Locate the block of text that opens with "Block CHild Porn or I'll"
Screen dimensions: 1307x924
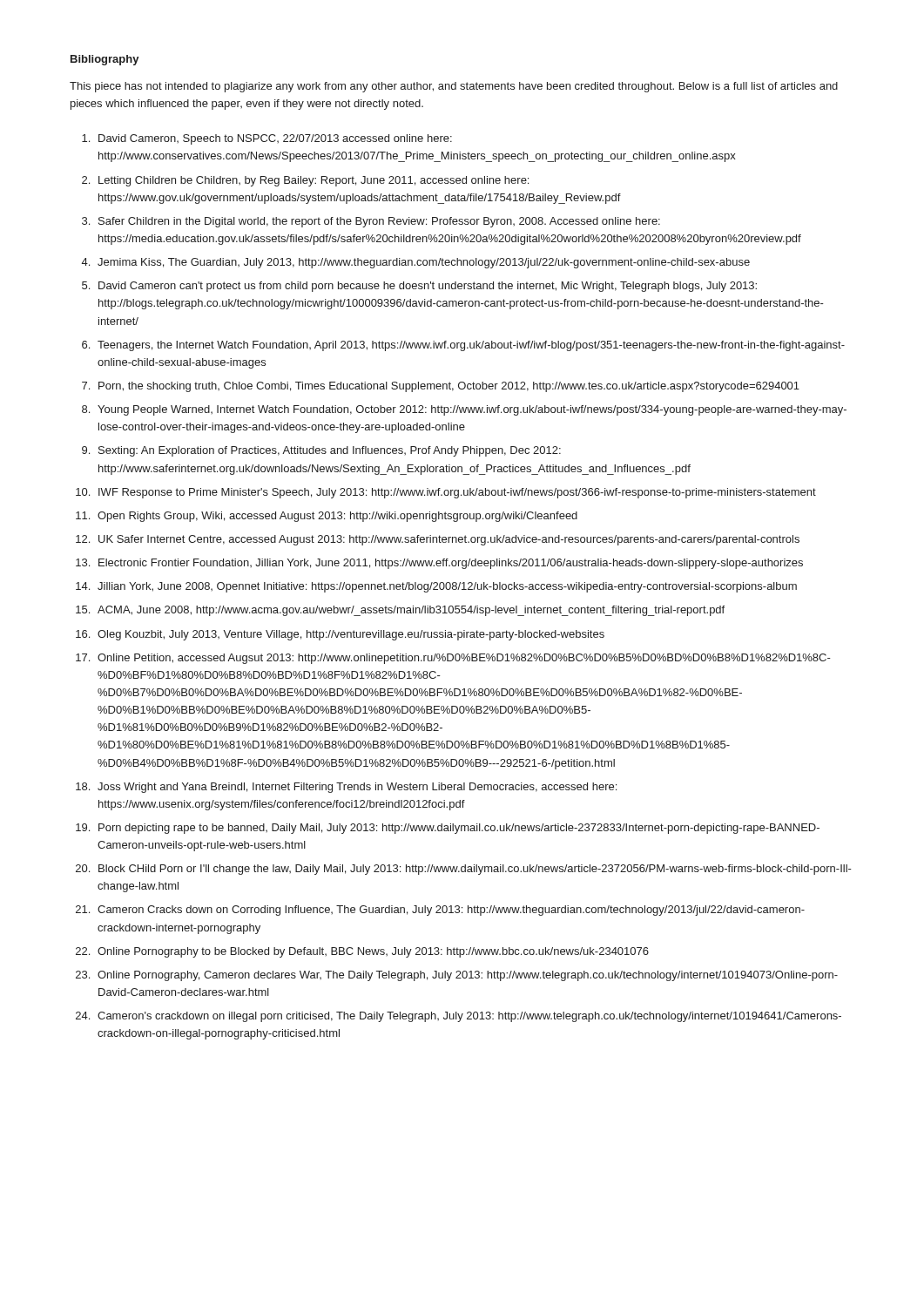pos(474,878)
